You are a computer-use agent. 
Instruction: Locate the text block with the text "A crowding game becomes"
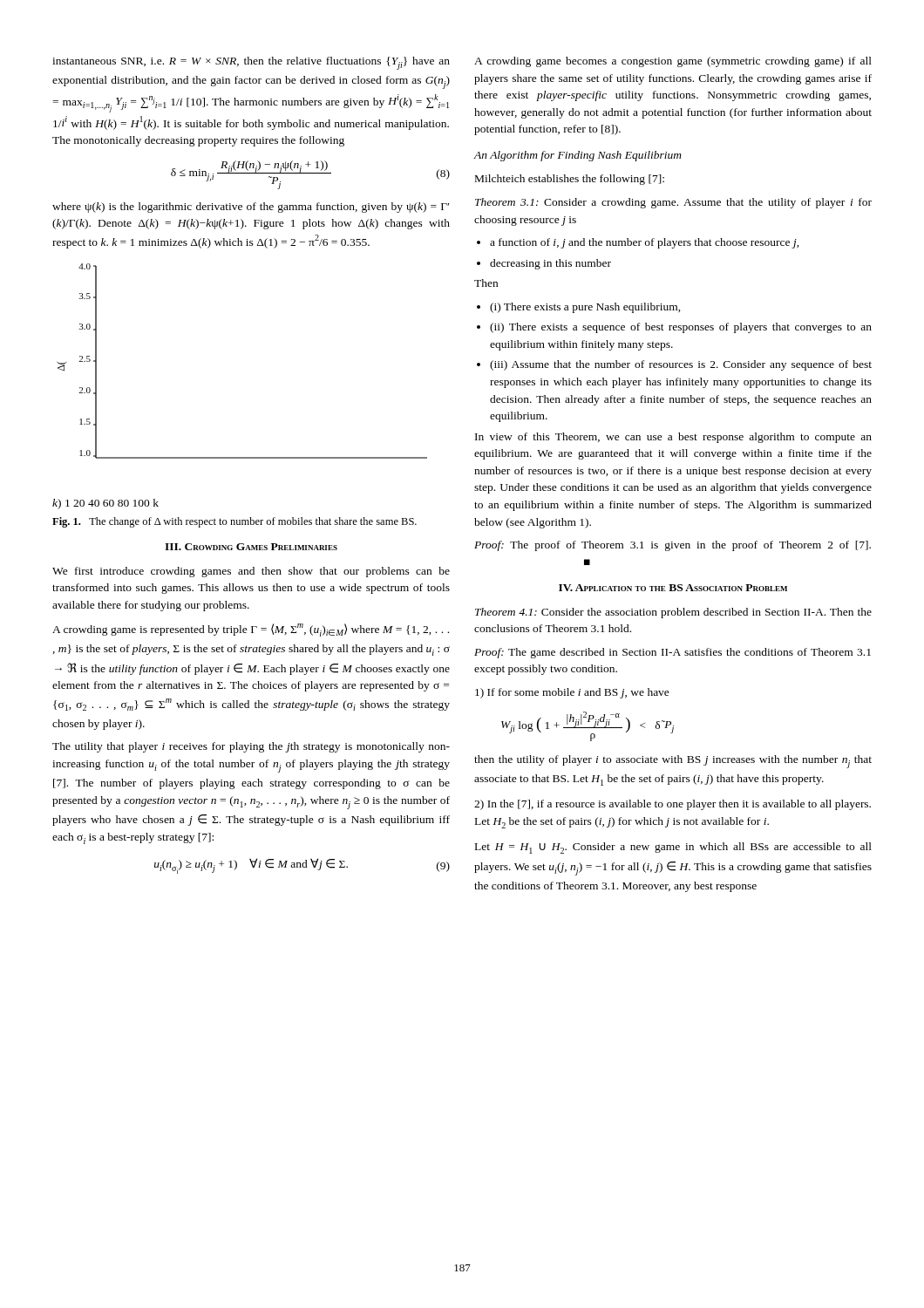[673, 95]
